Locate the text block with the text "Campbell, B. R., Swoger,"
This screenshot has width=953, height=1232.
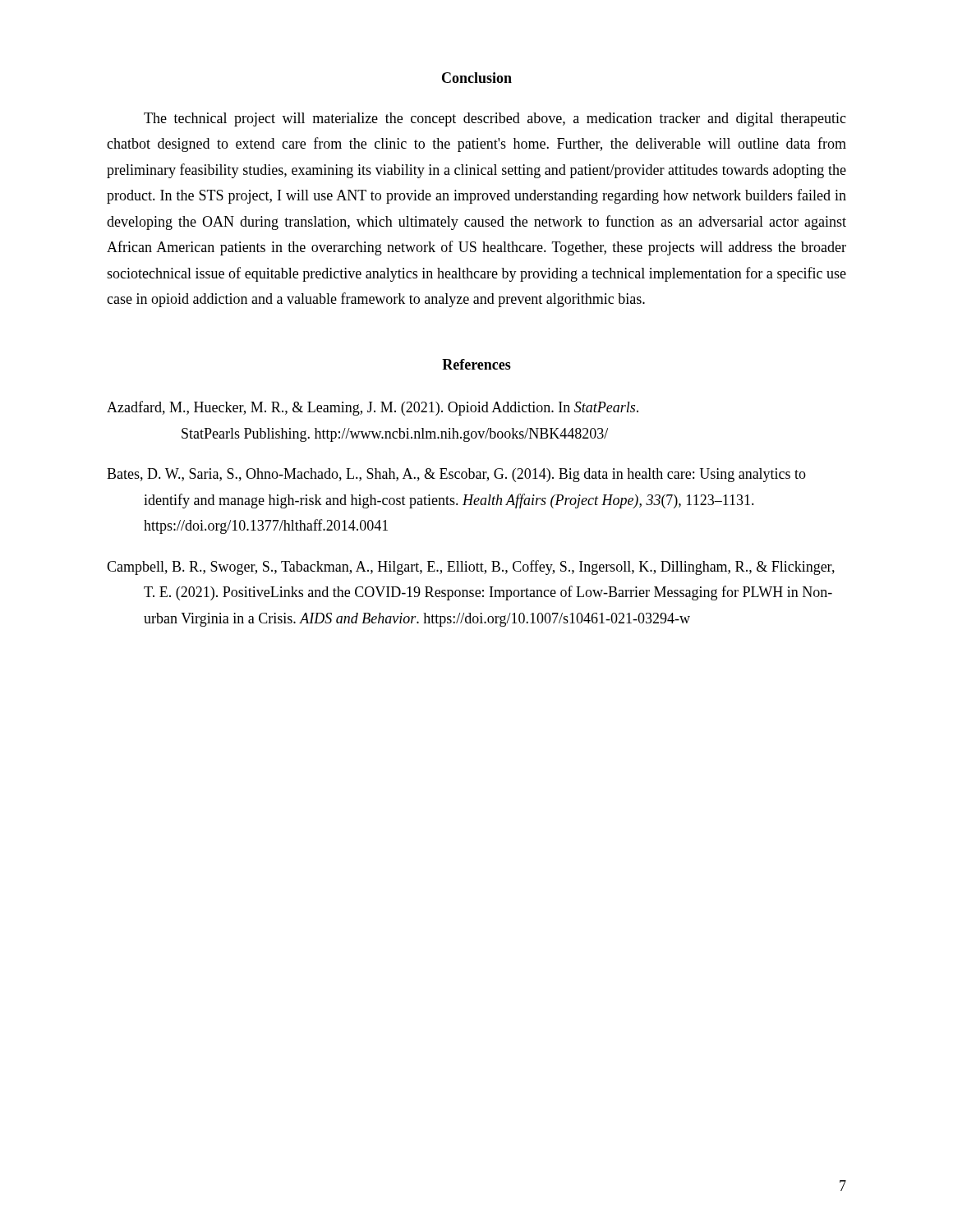[x=471, y=592]
